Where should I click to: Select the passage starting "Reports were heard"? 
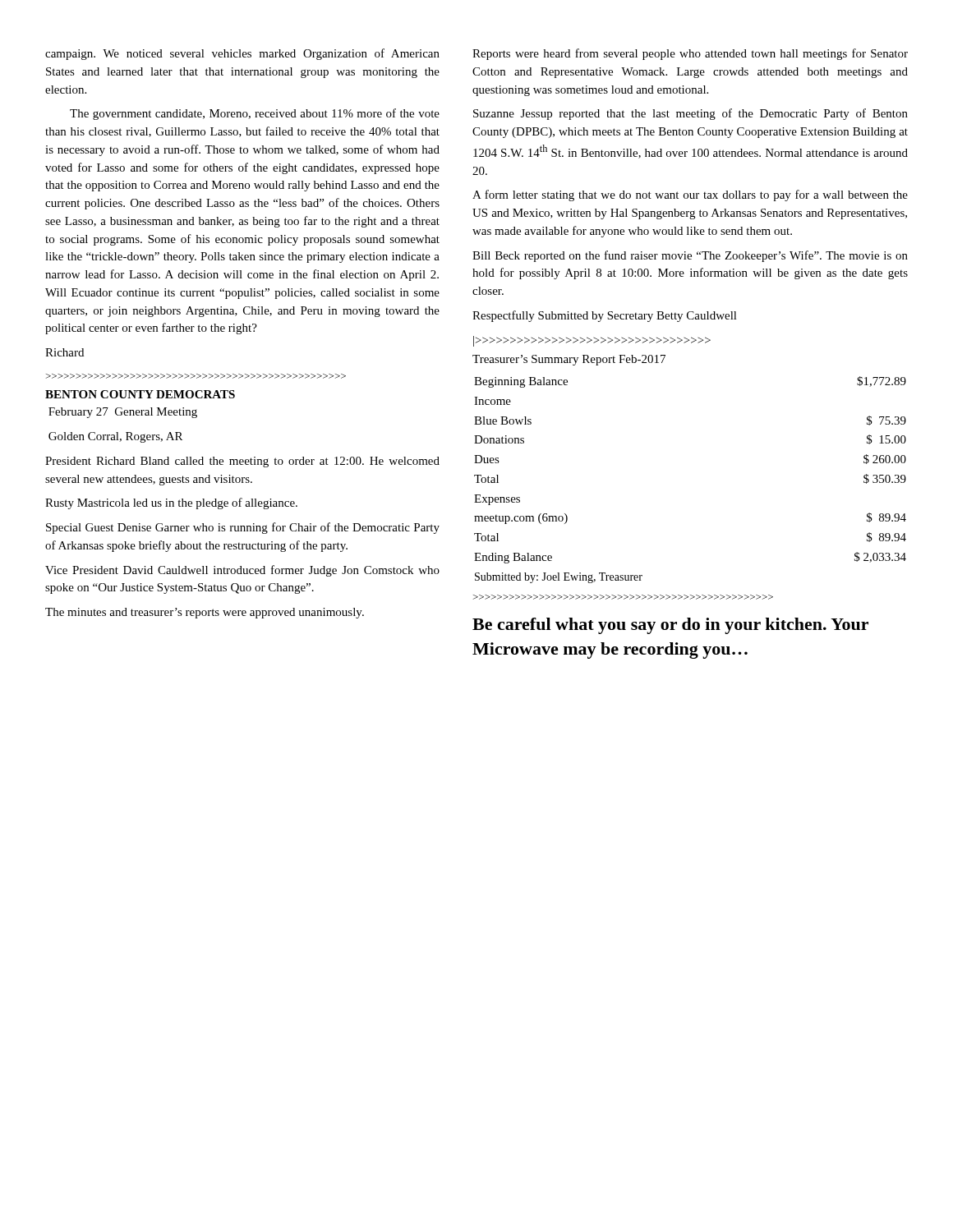click(690, 72)
